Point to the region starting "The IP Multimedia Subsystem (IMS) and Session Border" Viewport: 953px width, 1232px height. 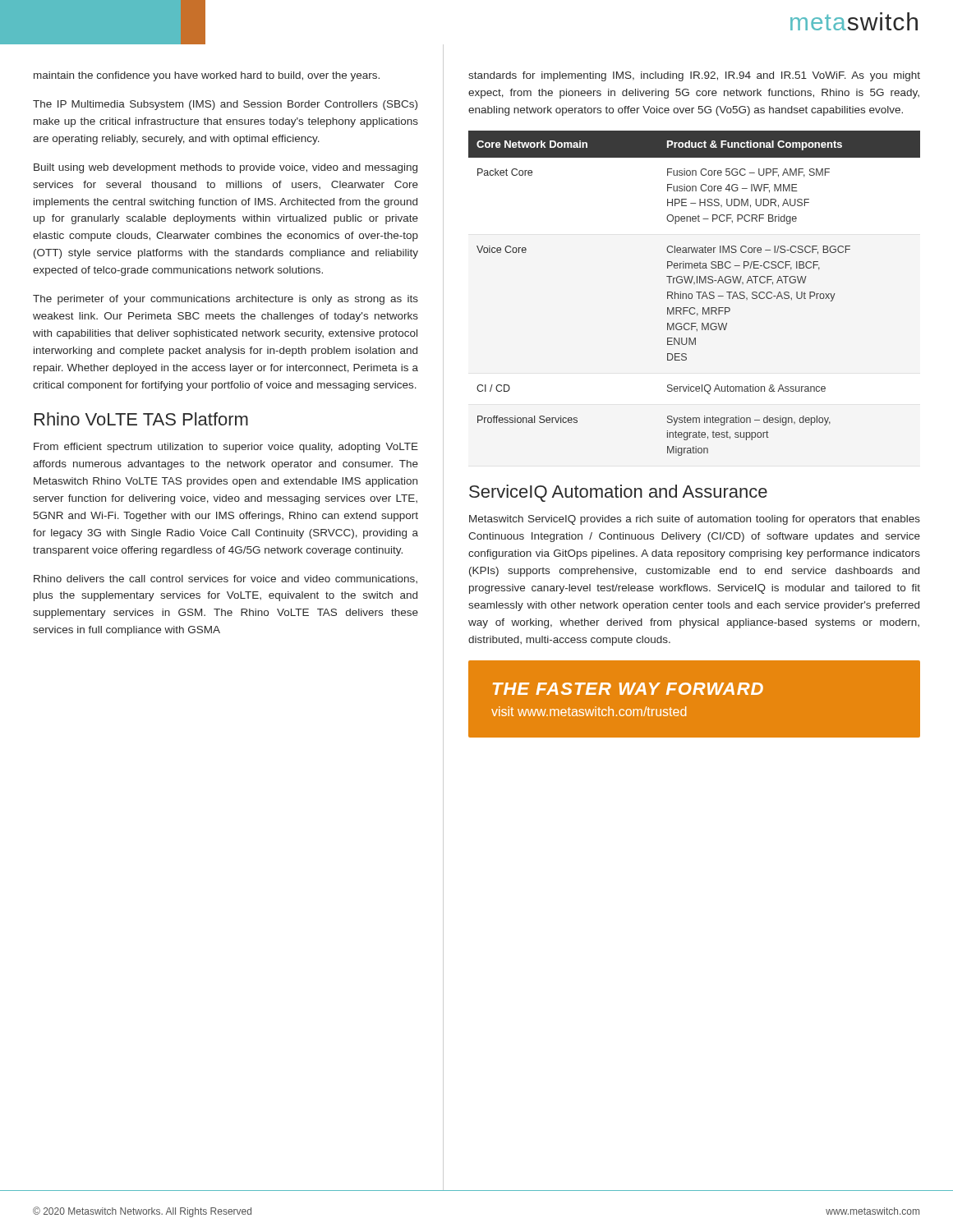click(226, 121)
